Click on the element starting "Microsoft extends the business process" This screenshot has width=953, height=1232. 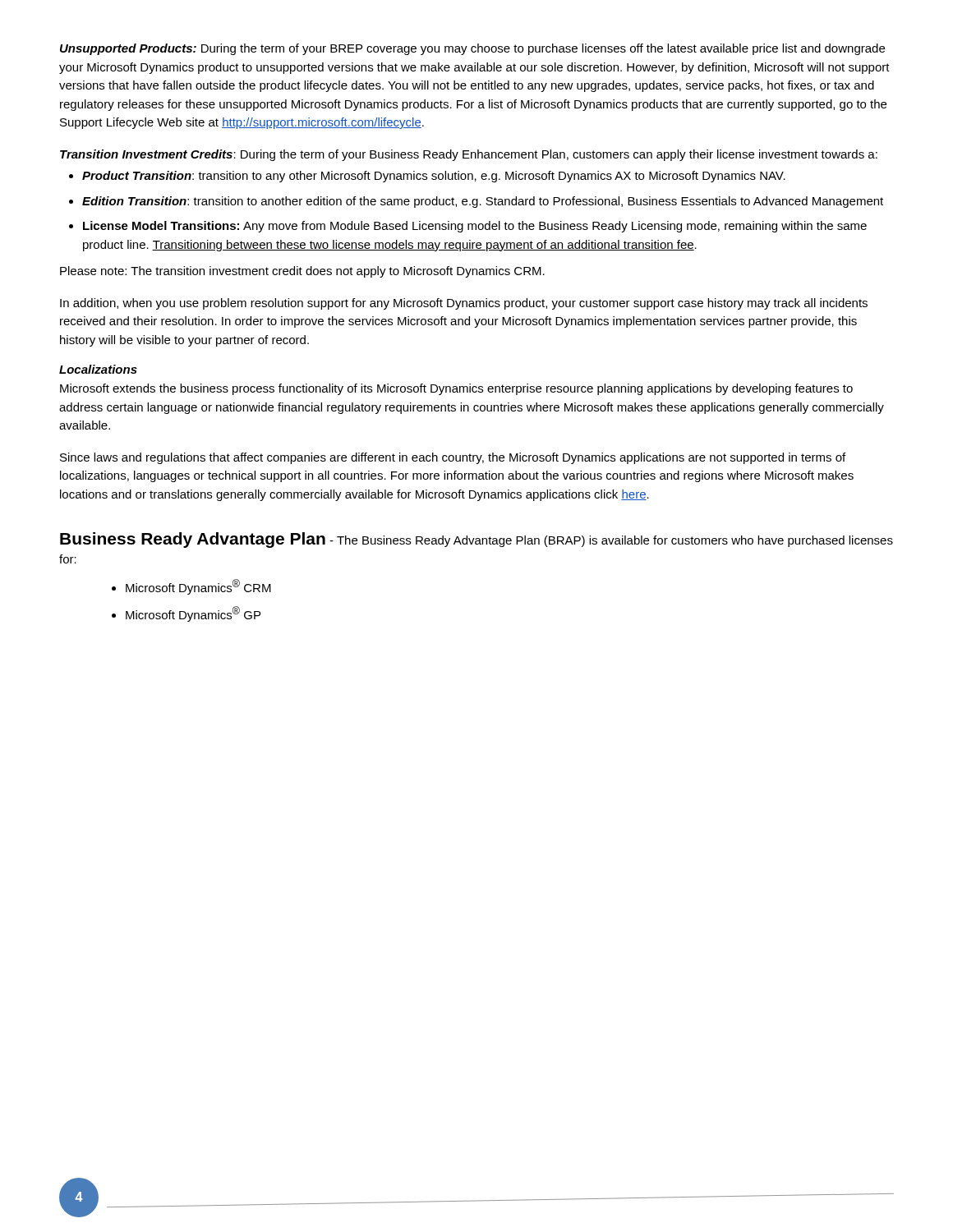472,407
